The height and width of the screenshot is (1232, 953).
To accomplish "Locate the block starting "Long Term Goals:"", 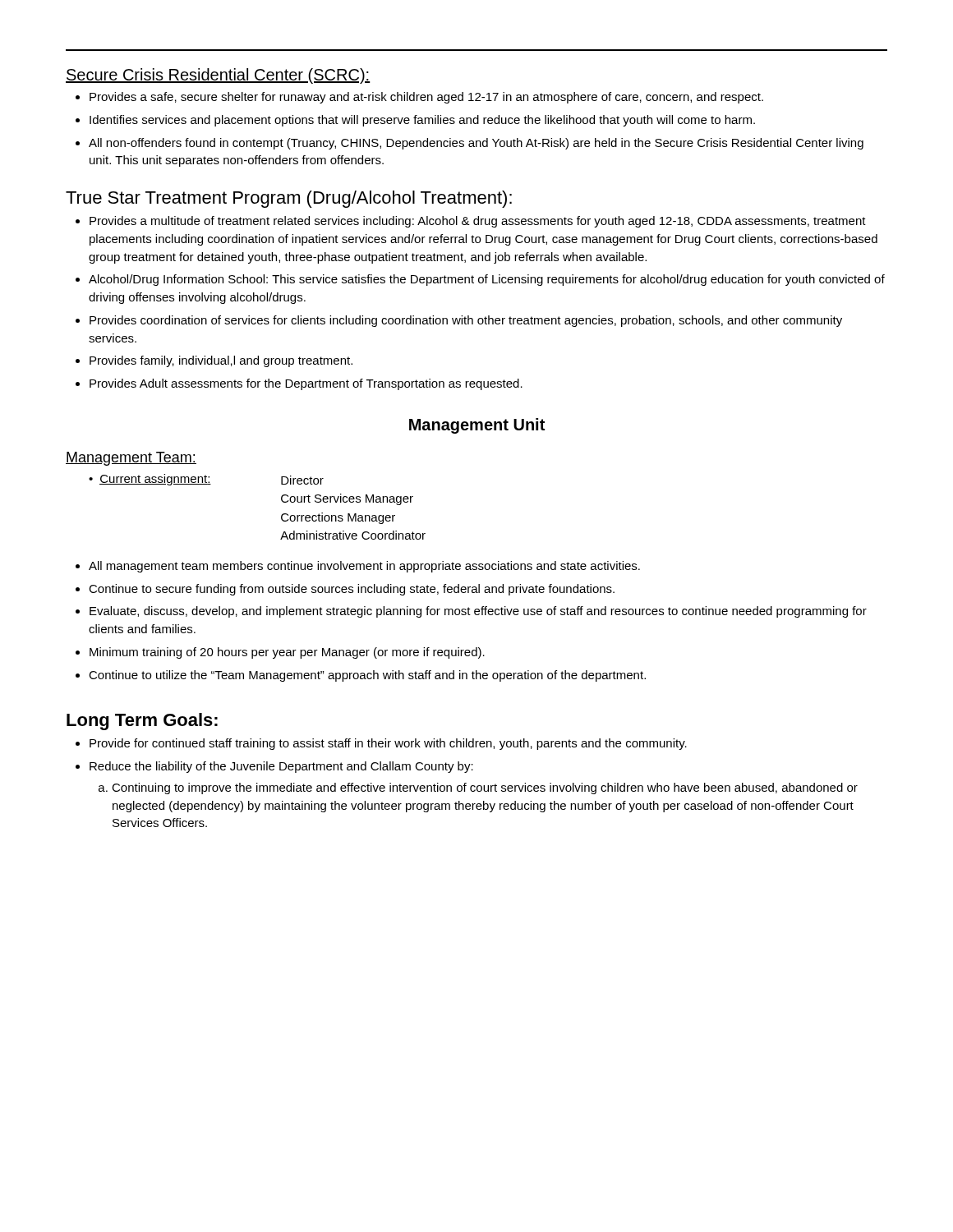I will click(142, 720).
